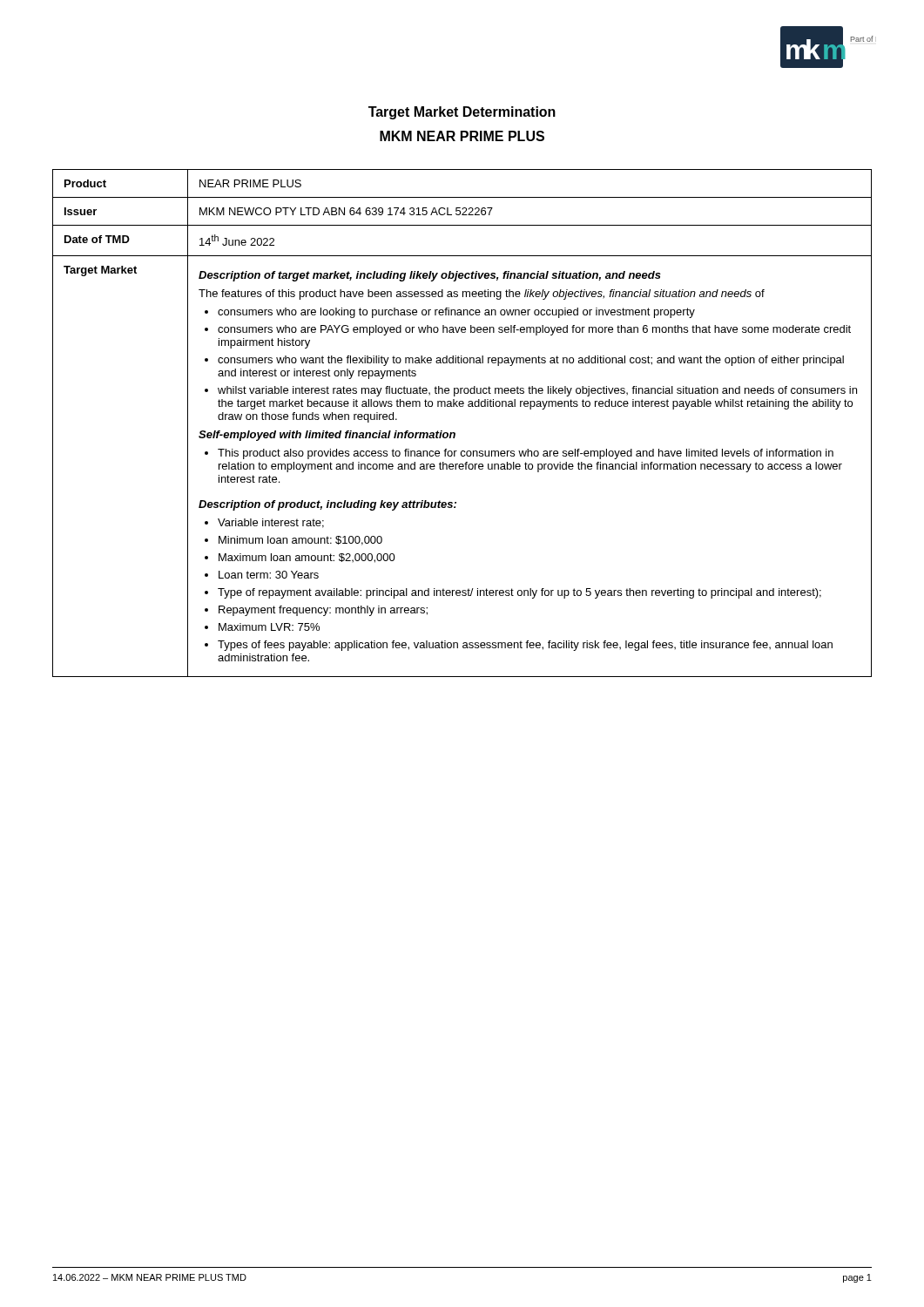Select the logo
924x1307 pixels.
(828, 54)
